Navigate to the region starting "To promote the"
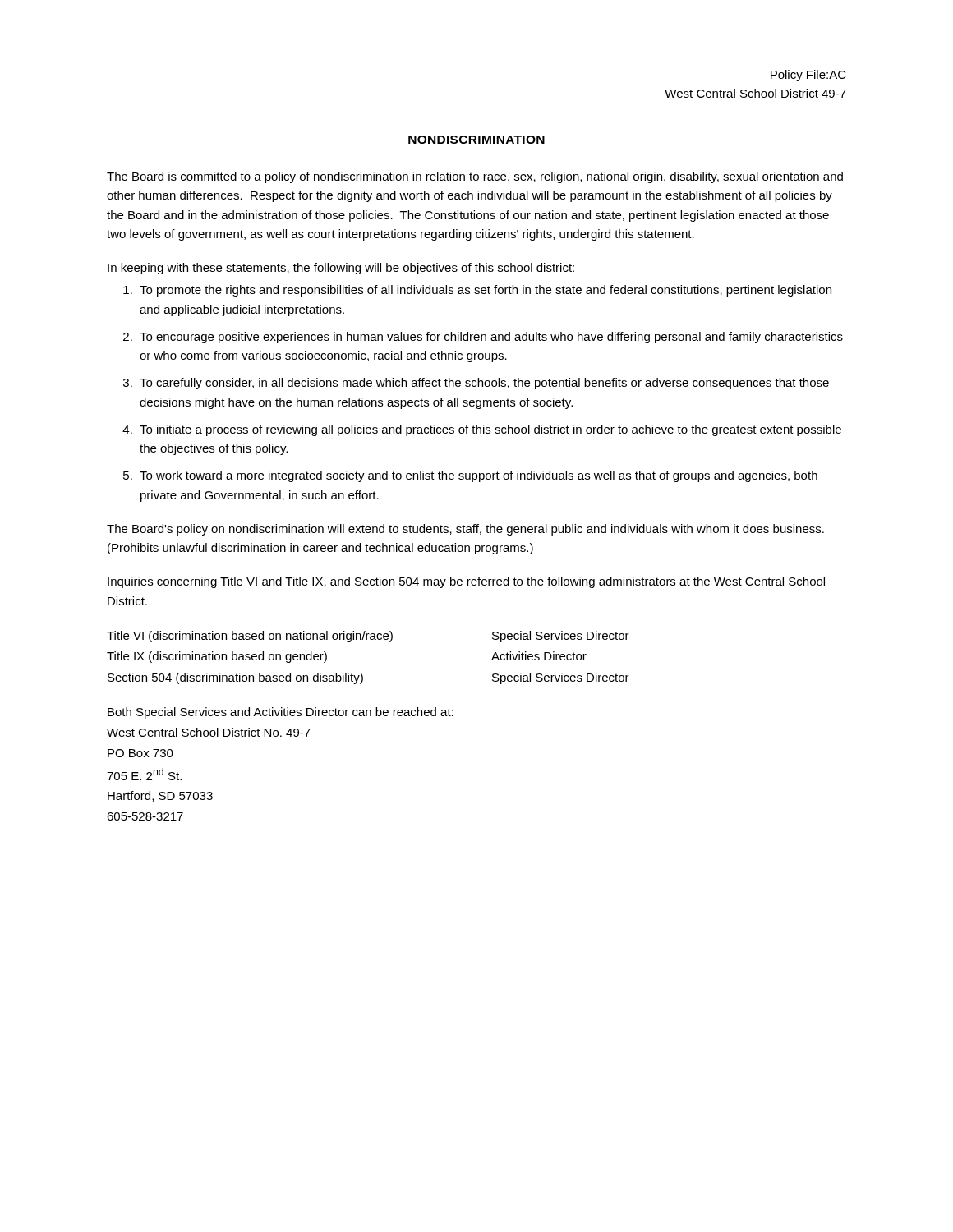Viewport: 953px width, 1232px height. click(486, 299)
